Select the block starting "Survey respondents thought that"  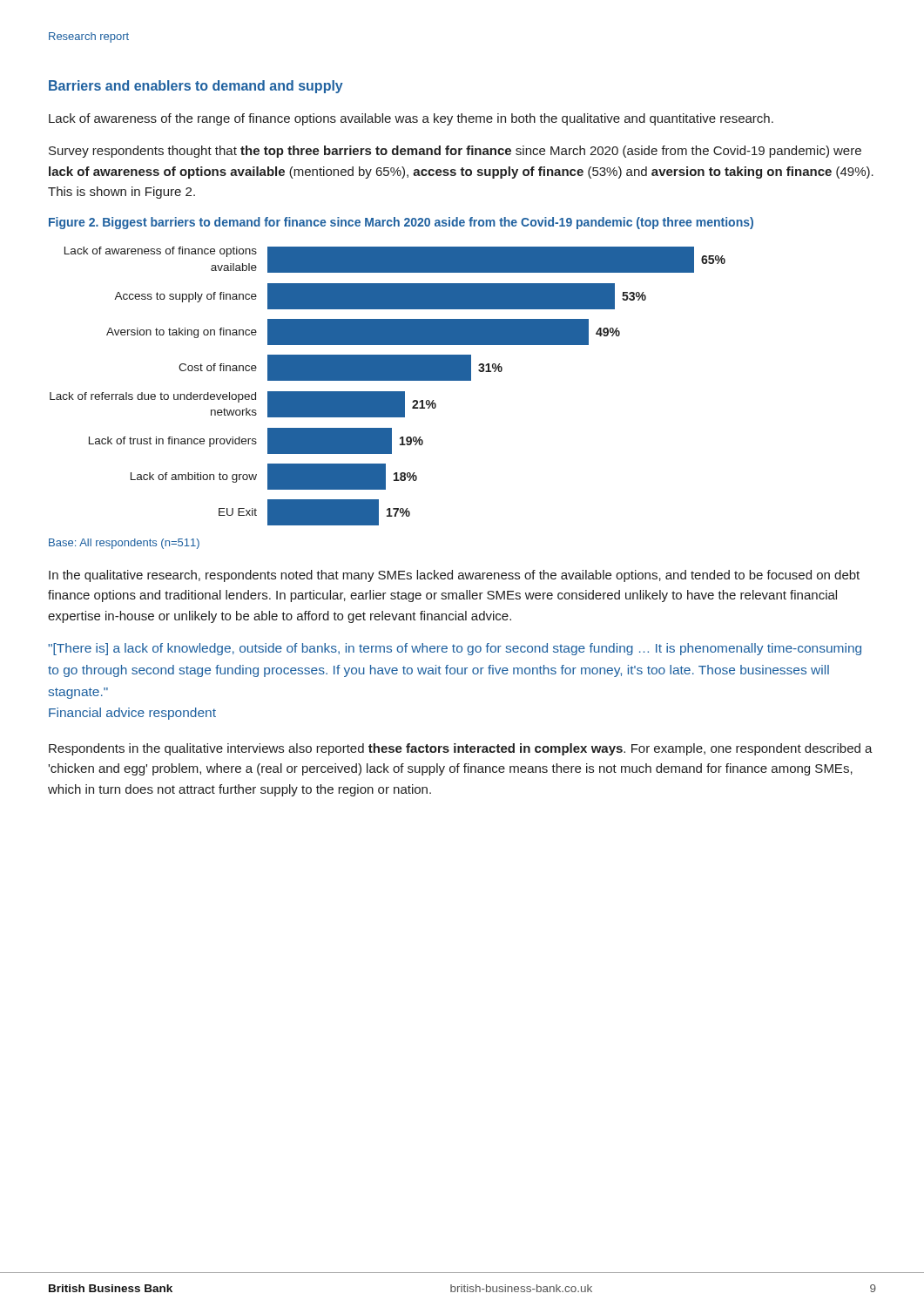461,171
